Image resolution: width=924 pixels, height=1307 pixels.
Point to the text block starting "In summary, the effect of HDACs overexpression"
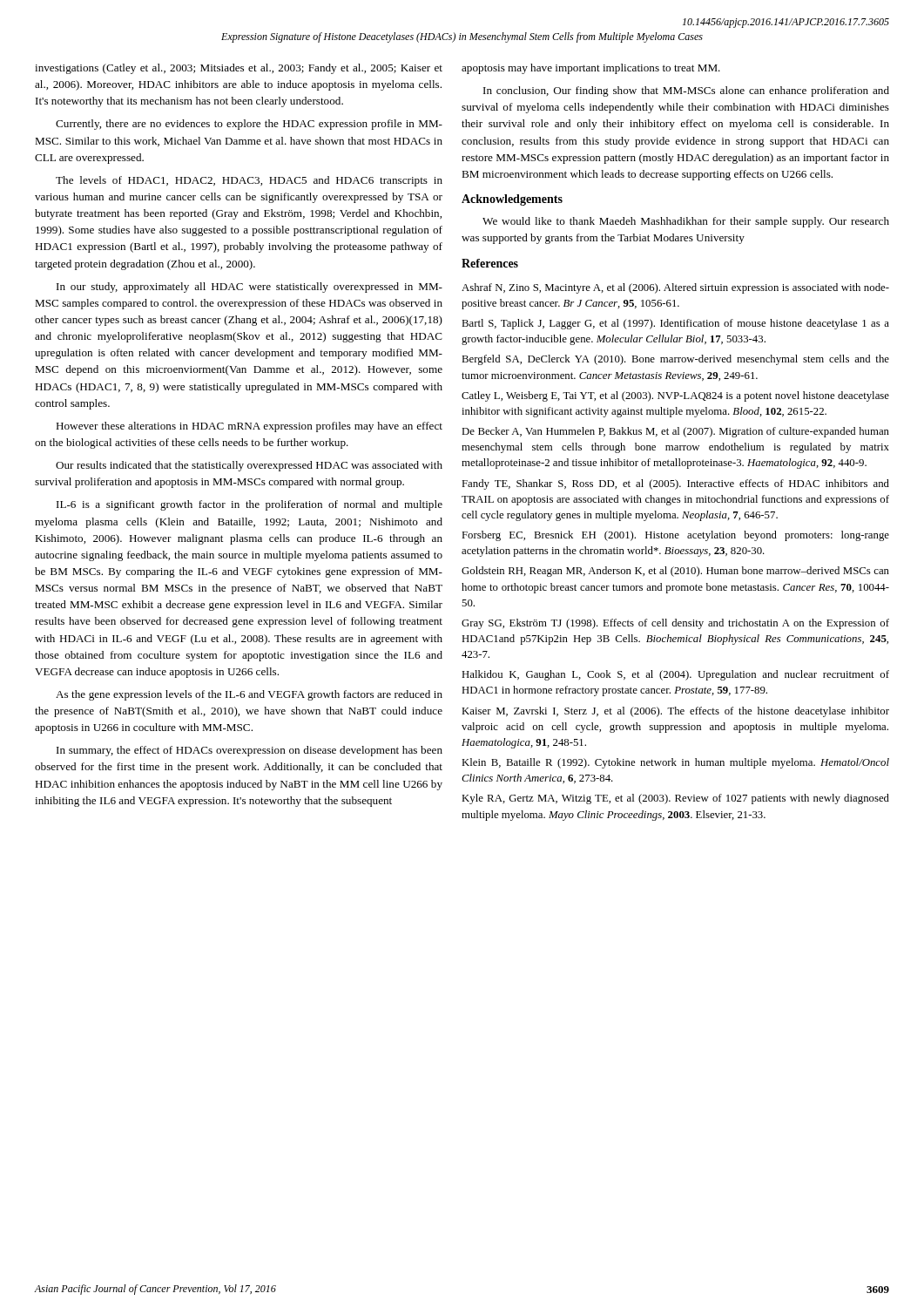coord(239,775)
